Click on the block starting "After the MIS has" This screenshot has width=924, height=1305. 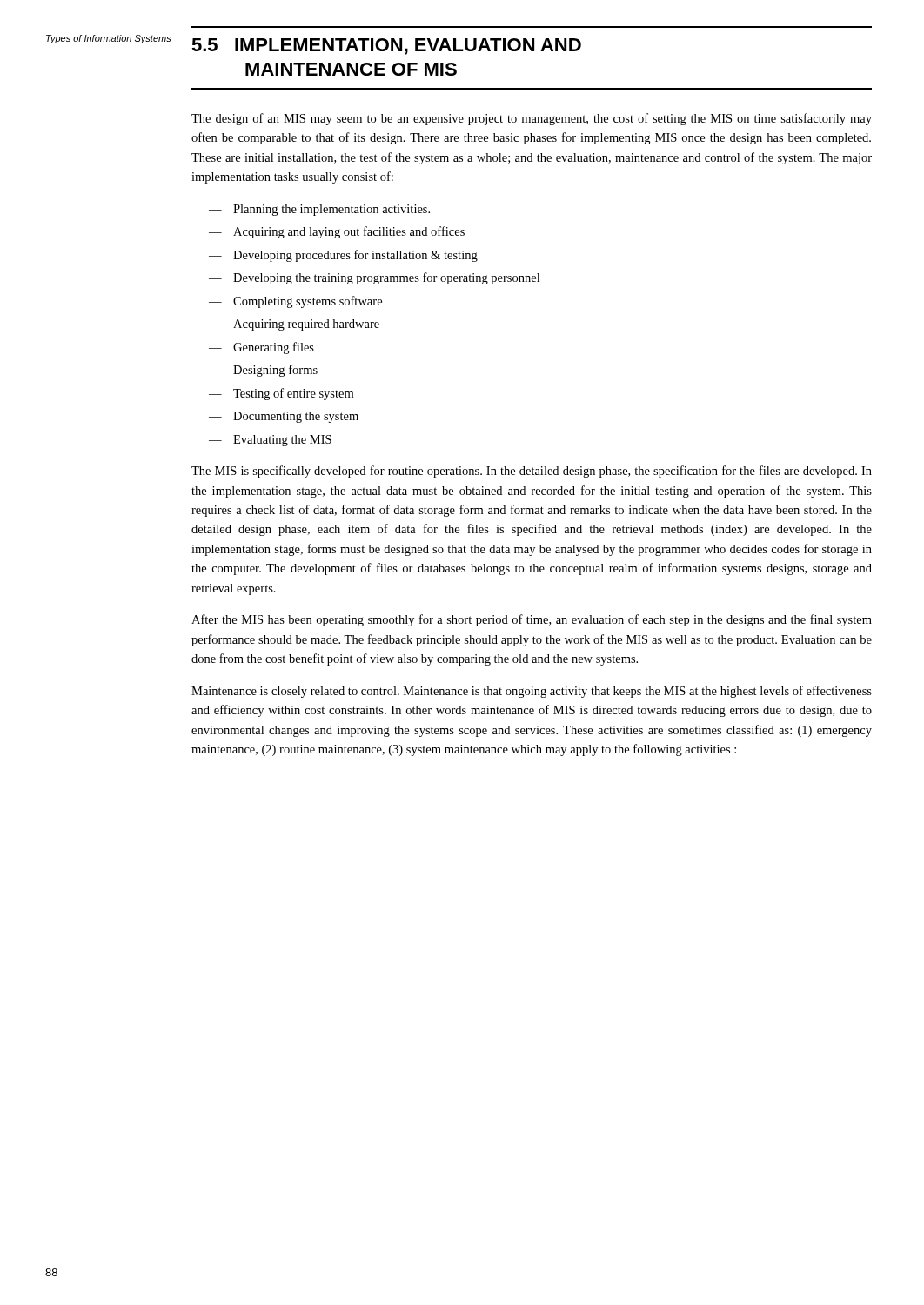click(532, 639)
